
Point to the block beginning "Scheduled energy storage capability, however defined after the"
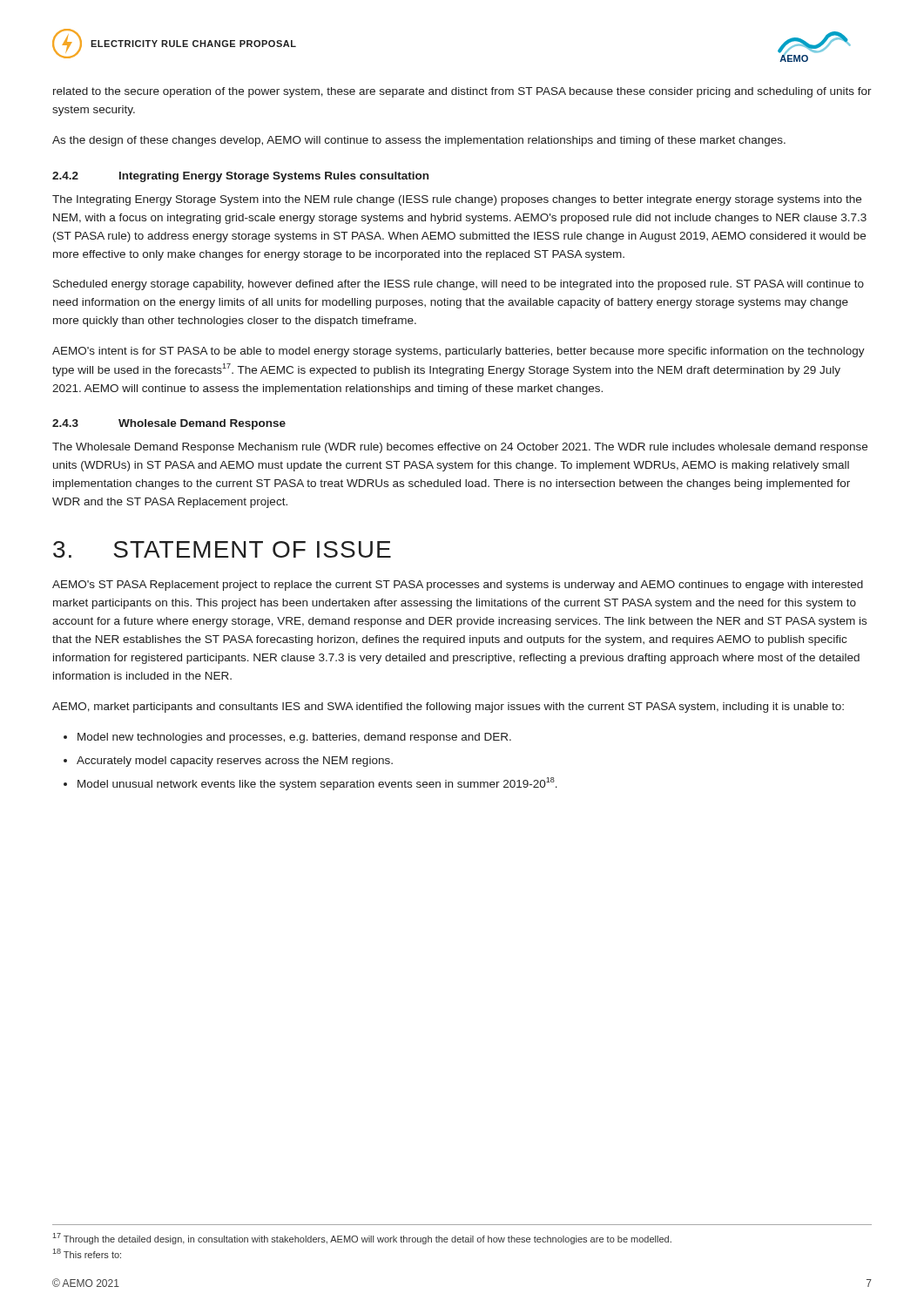(x=458, y=302)
